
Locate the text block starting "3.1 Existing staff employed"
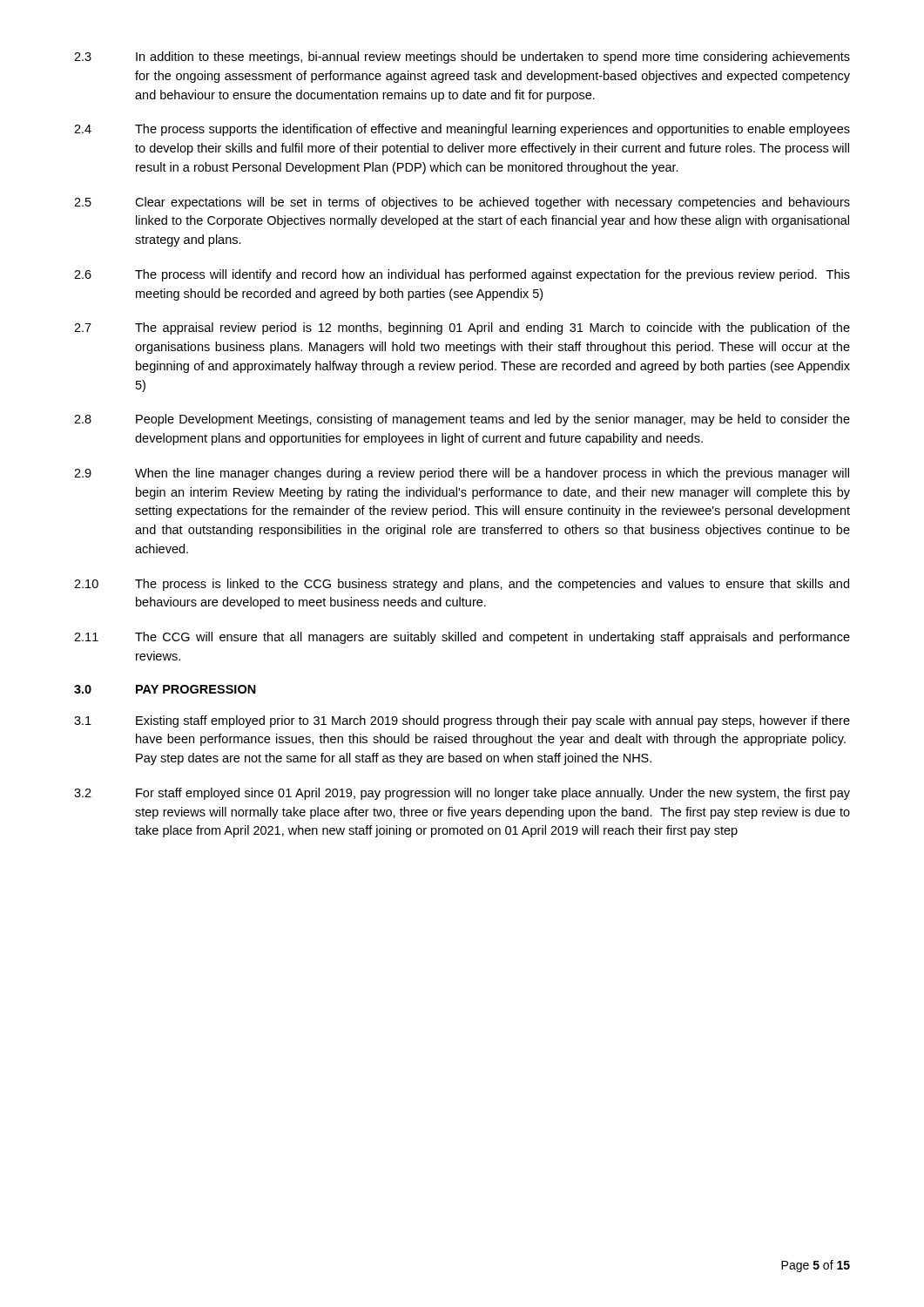(462, 740)
